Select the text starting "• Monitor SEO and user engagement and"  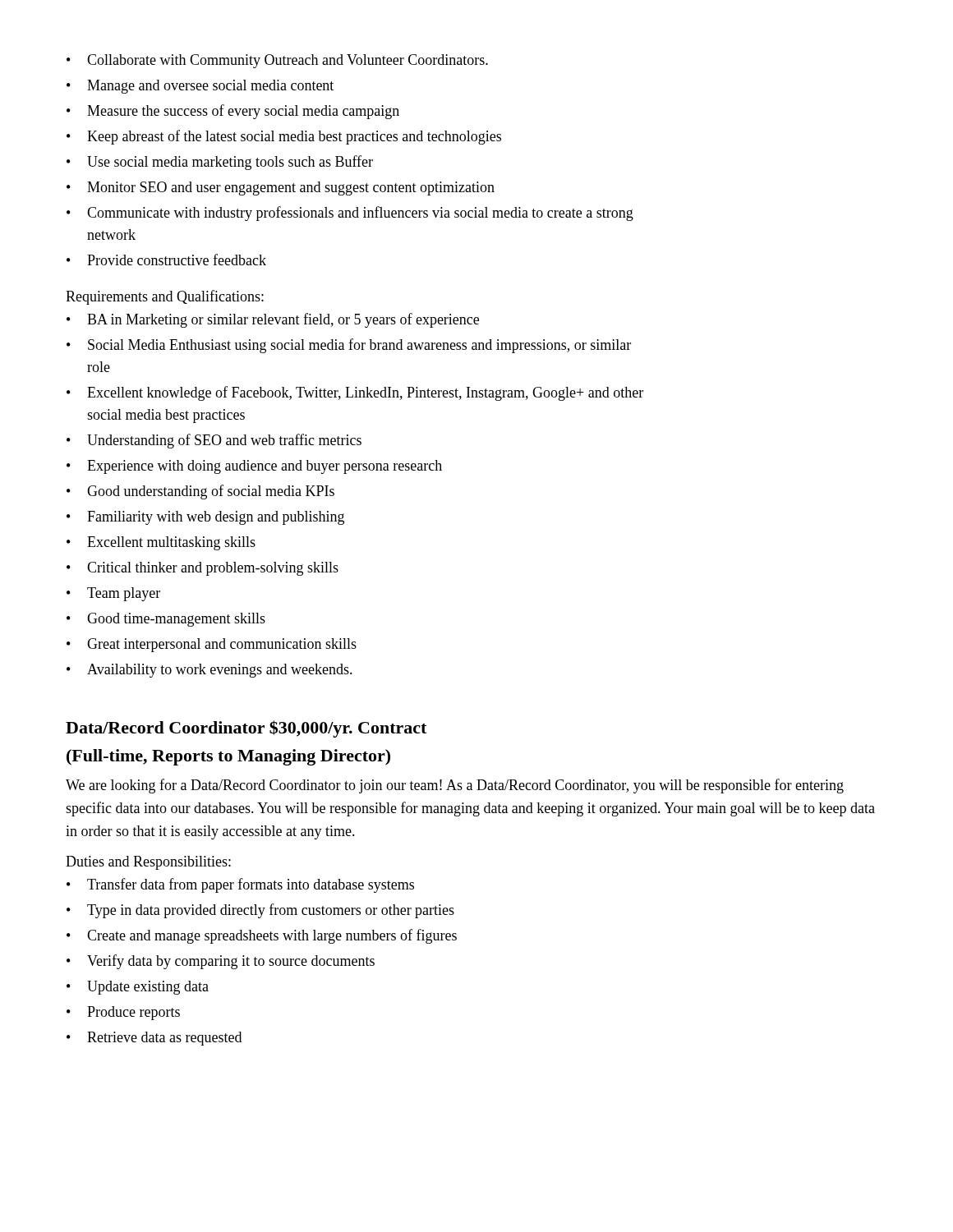click(476, 188)
